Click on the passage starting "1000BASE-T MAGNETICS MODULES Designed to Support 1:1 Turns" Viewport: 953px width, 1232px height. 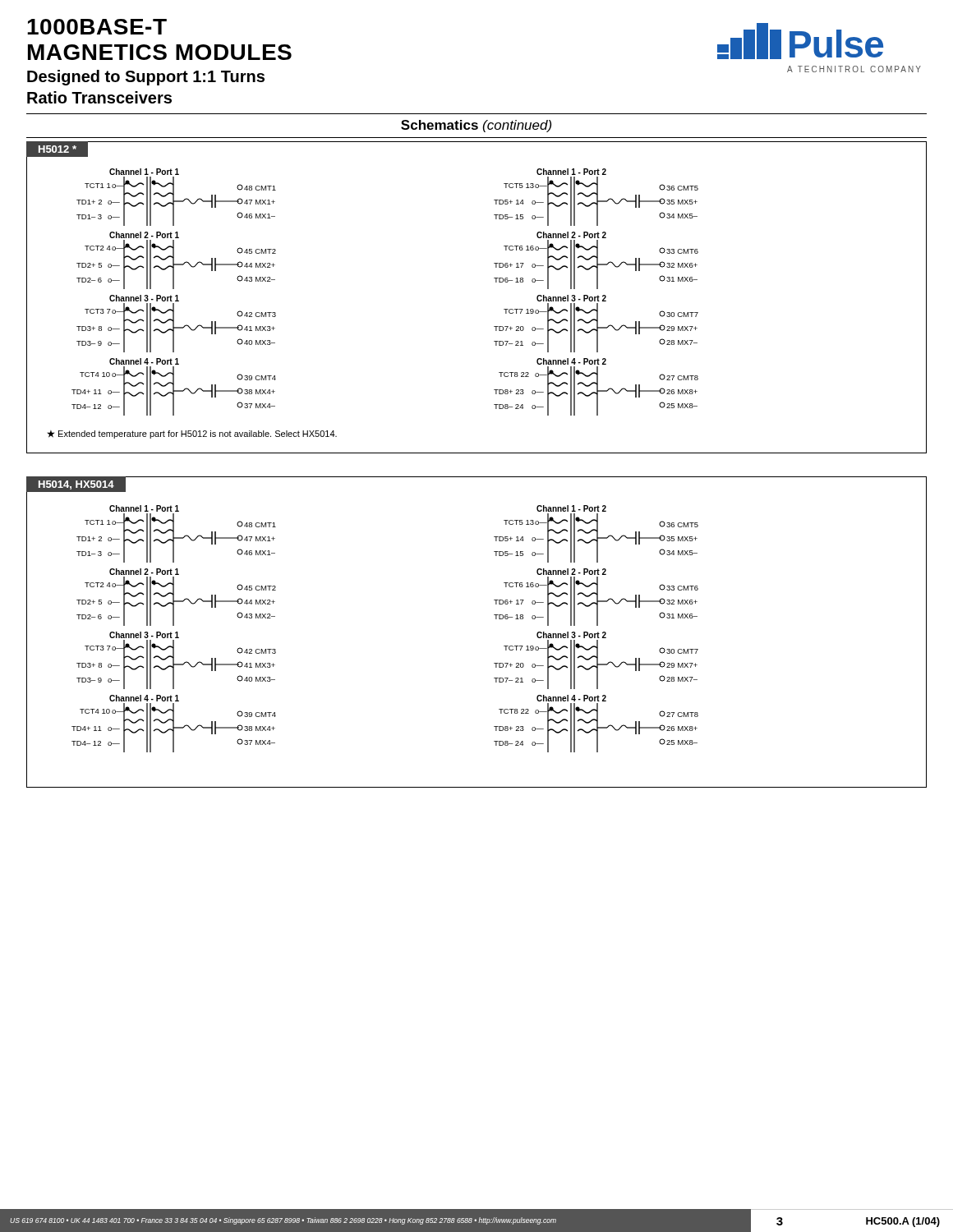click(x=159, y=61)
